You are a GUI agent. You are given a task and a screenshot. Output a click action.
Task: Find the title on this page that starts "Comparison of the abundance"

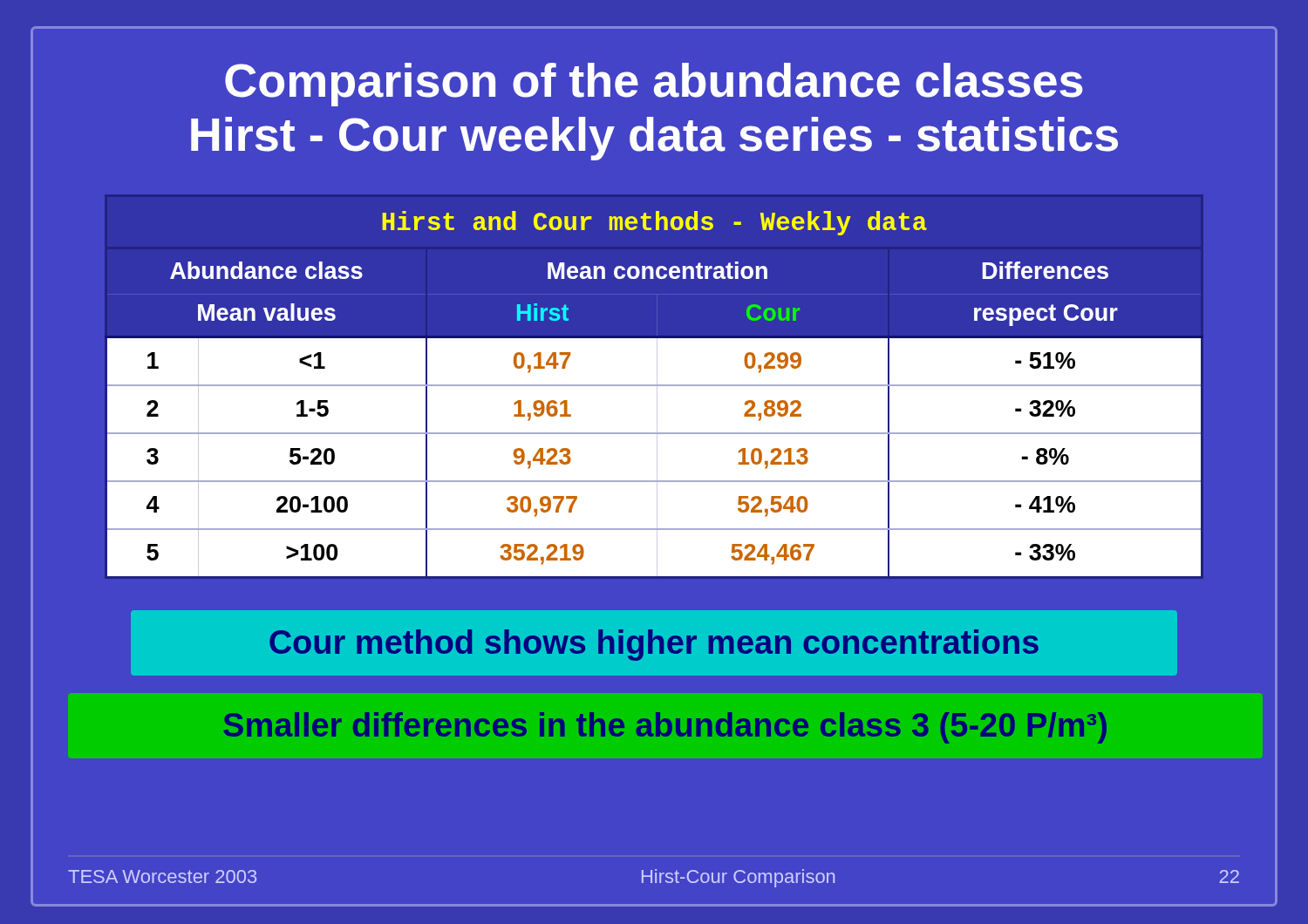[654, 107]
